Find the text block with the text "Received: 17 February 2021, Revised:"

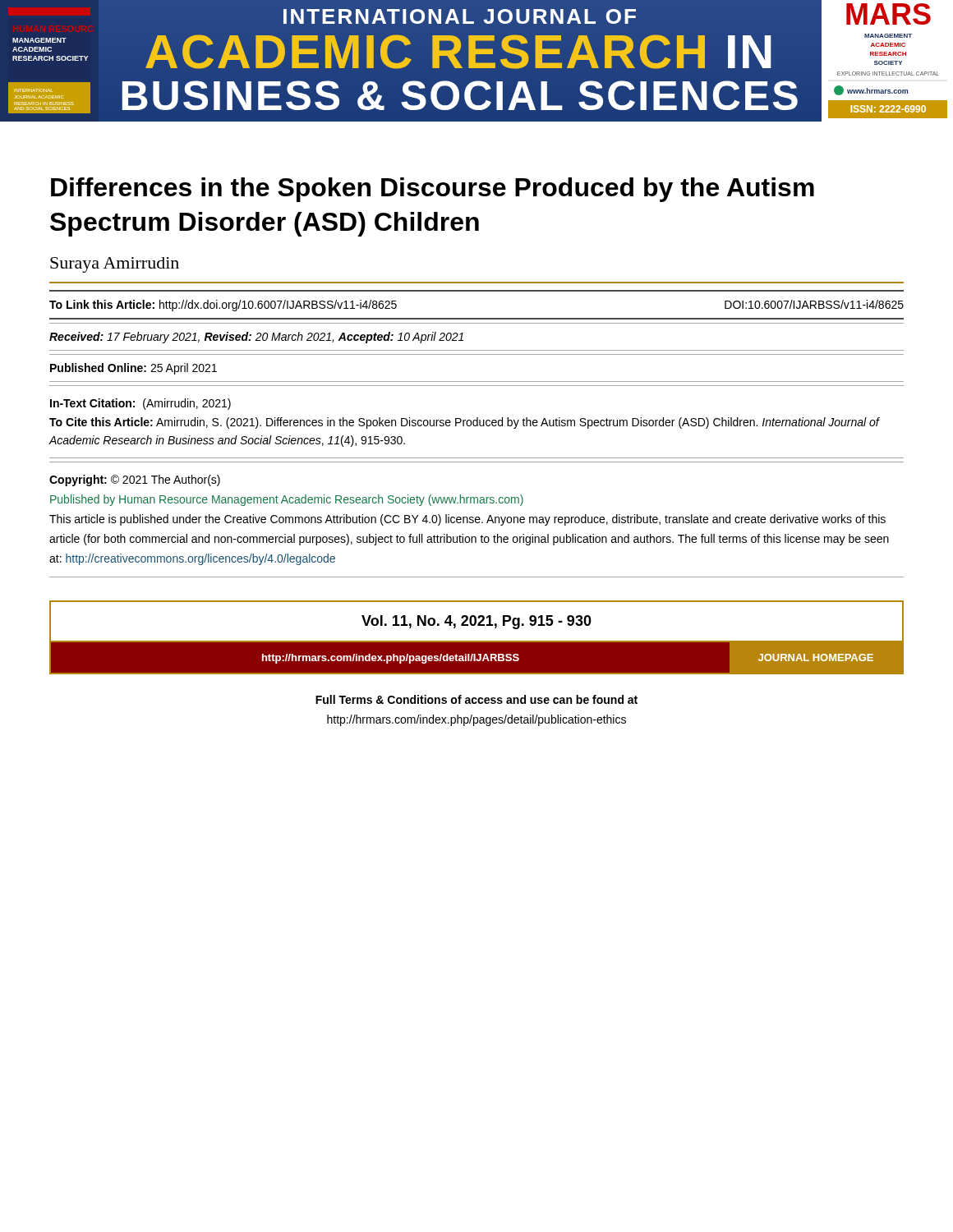[x=257, y=337]
